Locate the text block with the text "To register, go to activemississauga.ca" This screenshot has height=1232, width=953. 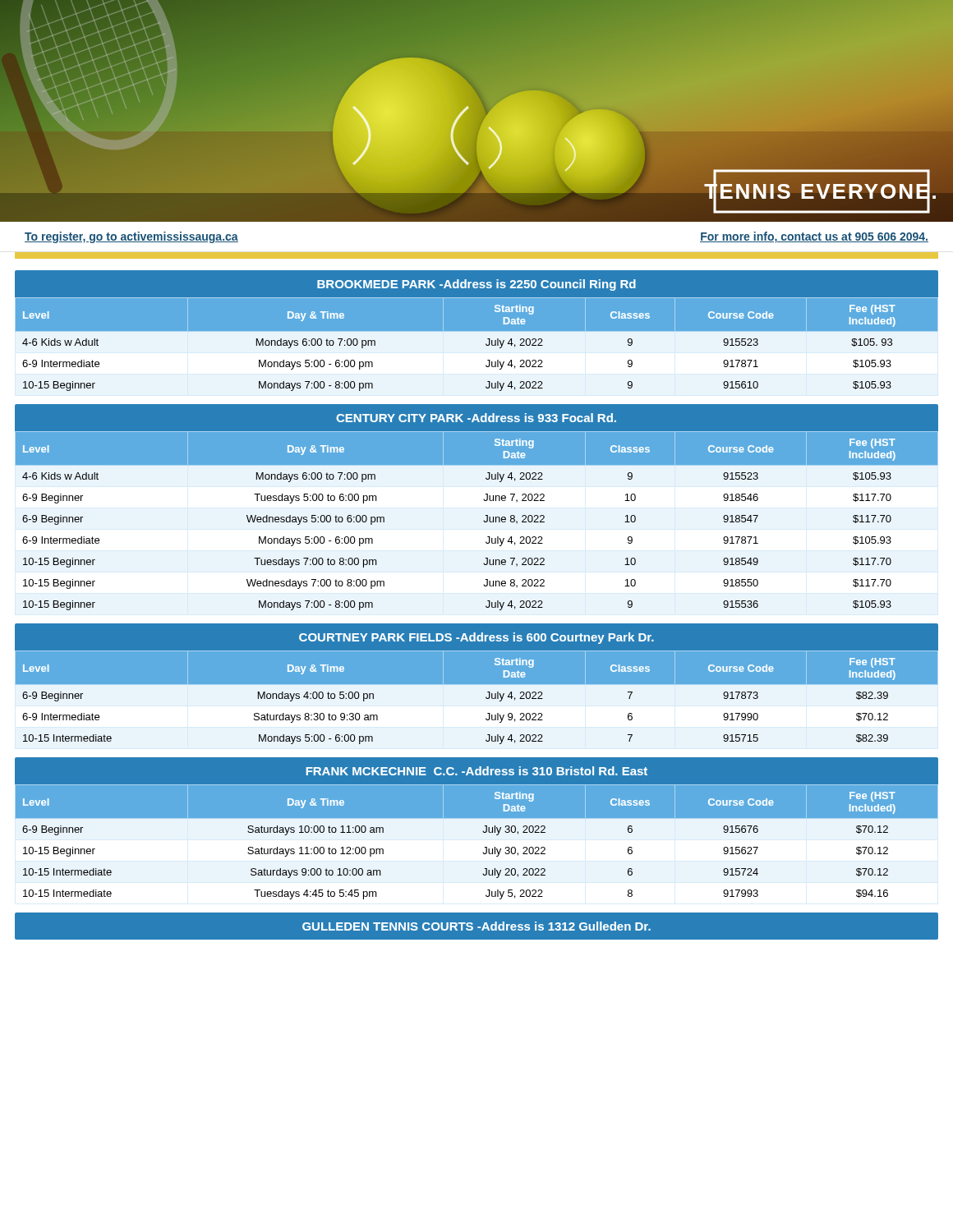(152, 237)
